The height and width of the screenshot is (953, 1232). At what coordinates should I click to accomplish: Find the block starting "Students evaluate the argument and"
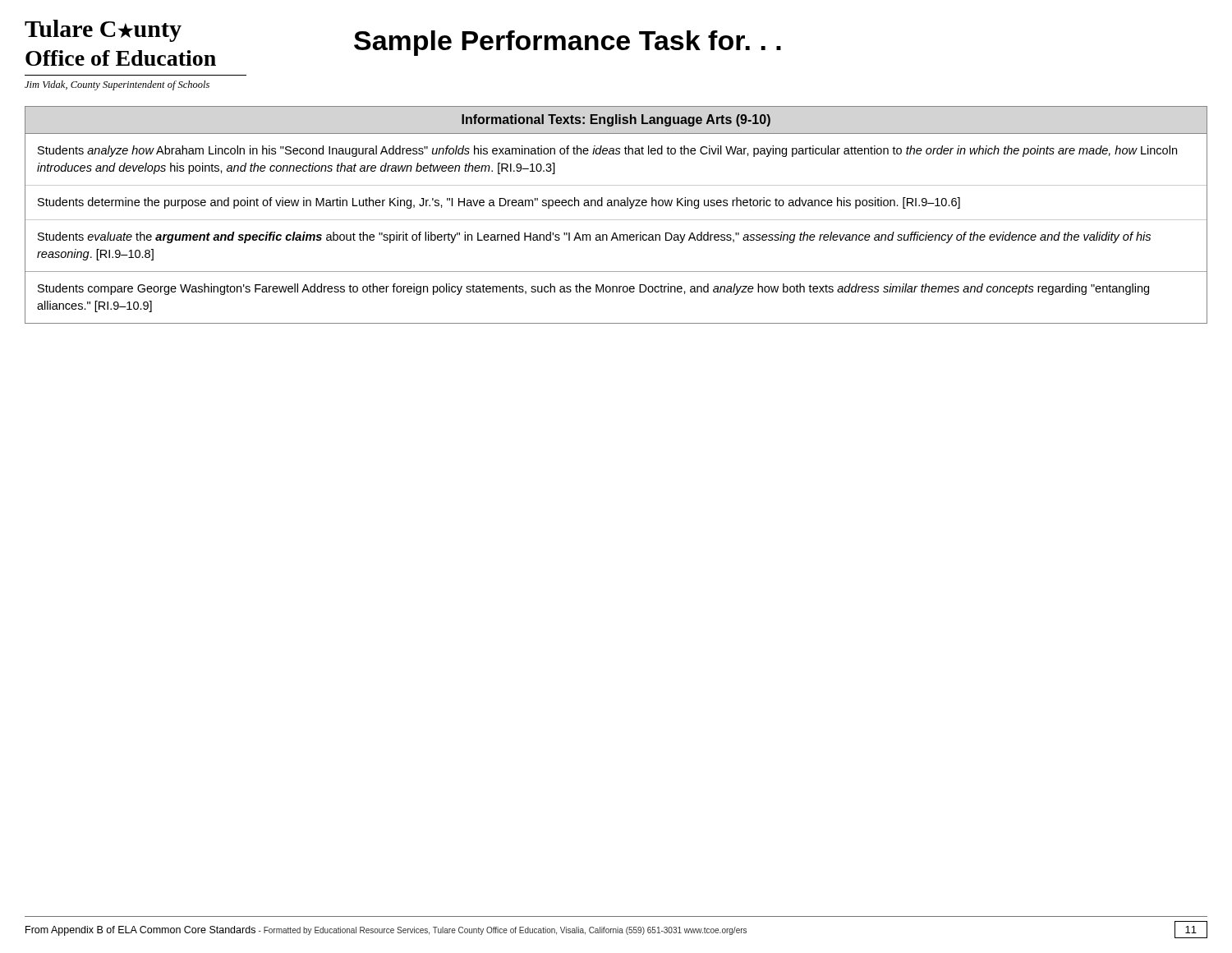tap(594, 245)
